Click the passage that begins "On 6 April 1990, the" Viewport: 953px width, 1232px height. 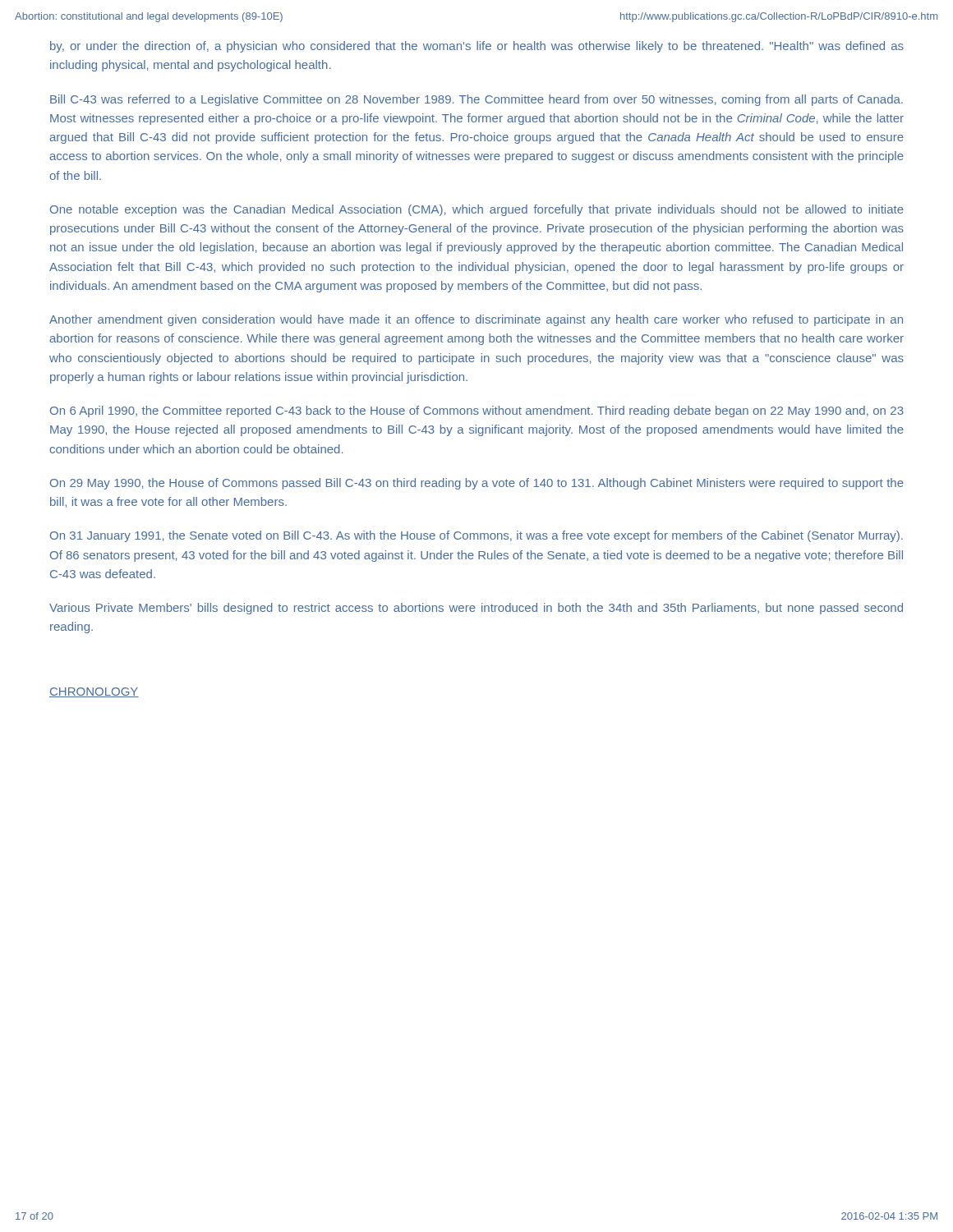(x=476, y=429)
